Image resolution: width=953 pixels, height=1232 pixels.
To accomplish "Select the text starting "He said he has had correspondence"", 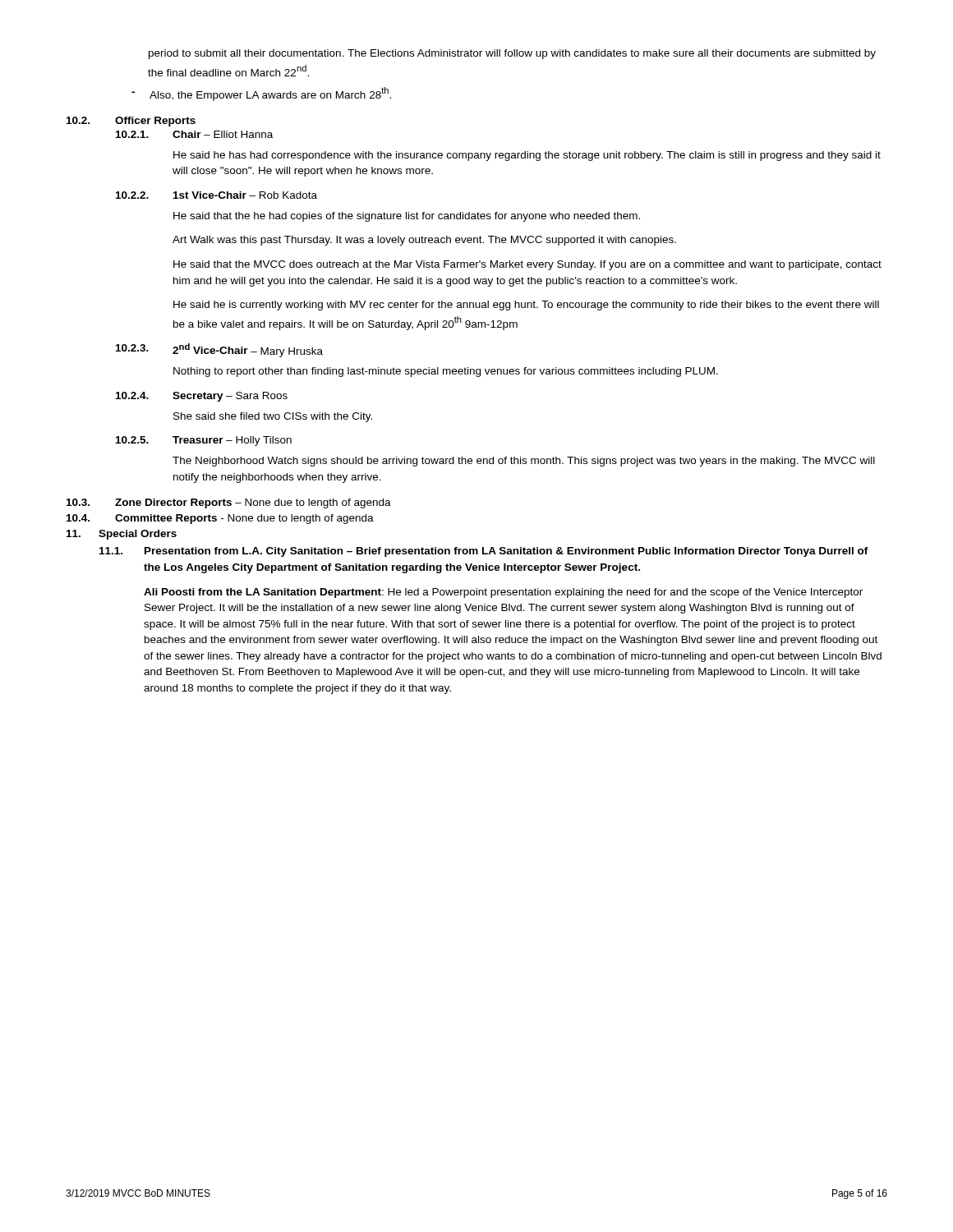I will (x=526, y=163).
